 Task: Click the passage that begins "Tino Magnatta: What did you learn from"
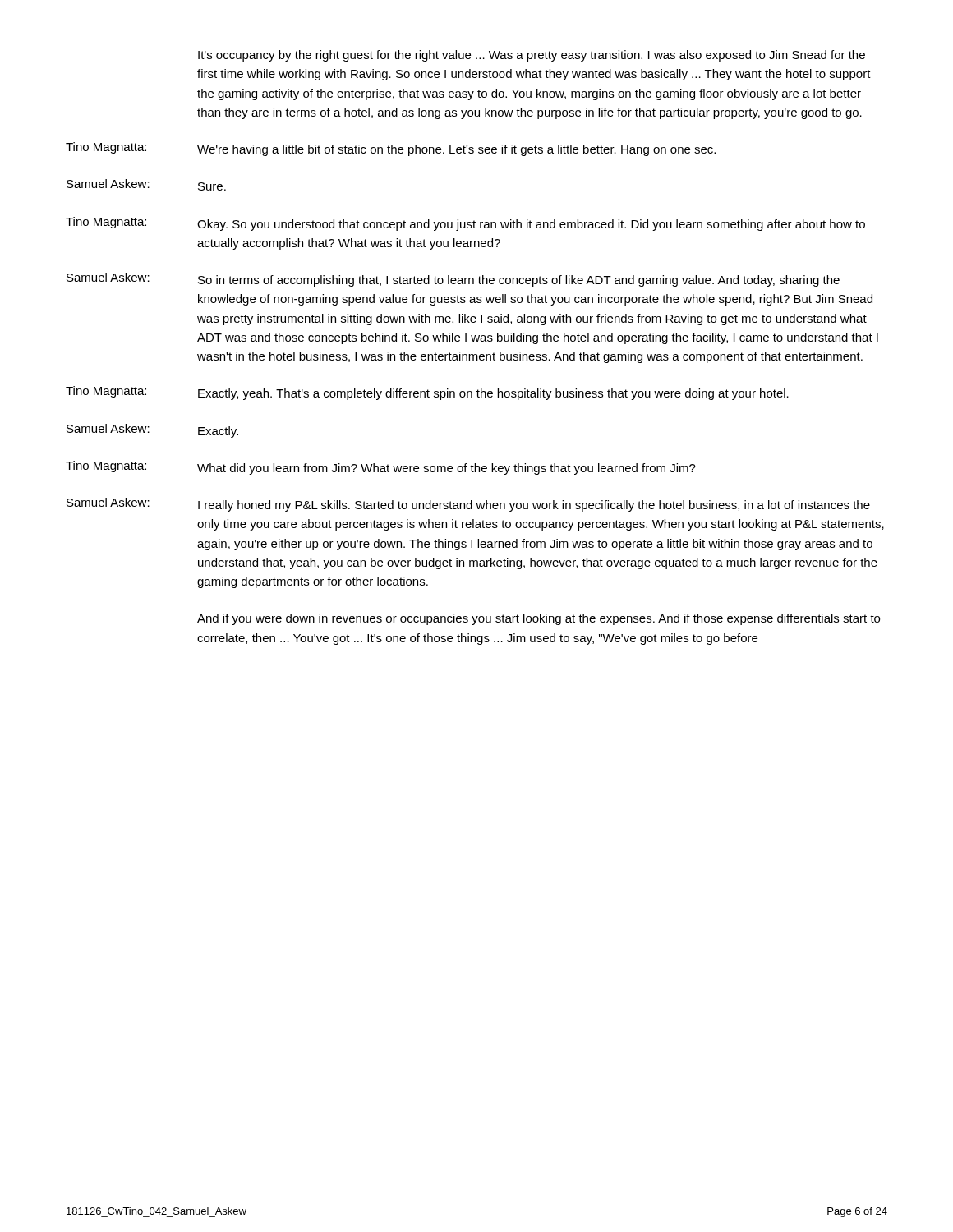click(x=476, y=468)
